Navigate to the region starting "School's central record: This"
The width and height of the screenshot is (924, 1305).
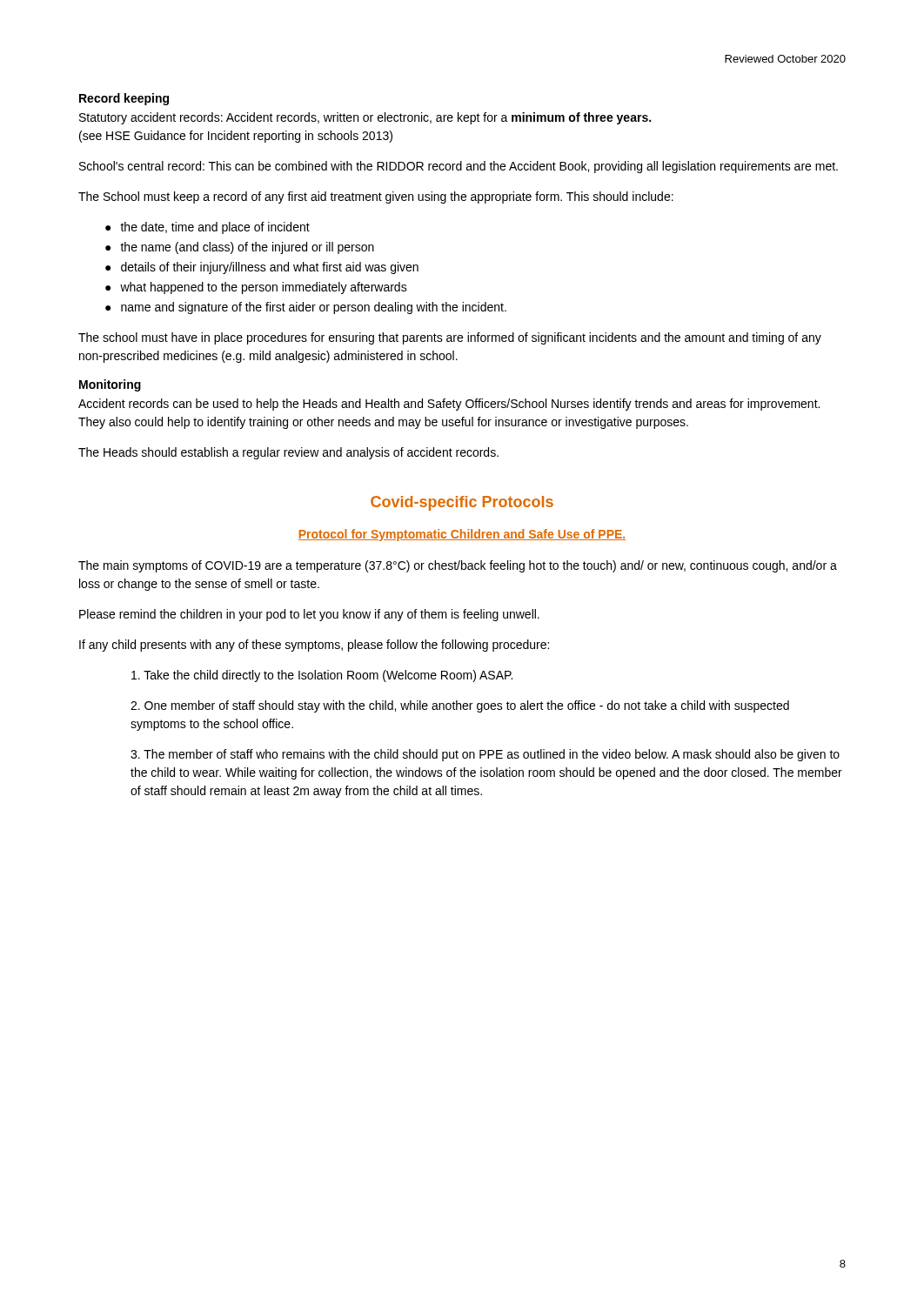[458, 166]
